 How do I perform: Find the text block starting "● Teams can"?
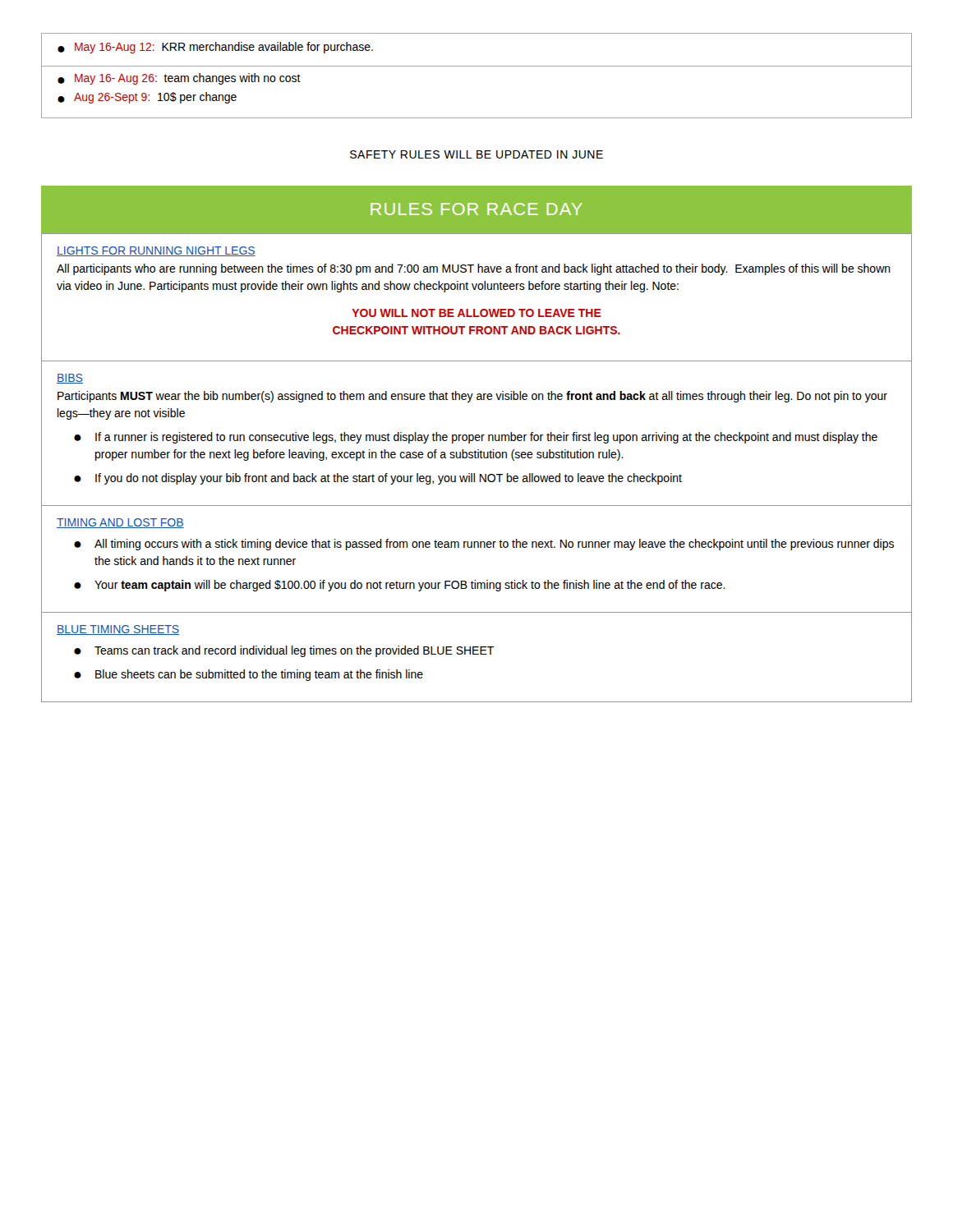coord(284,651)
